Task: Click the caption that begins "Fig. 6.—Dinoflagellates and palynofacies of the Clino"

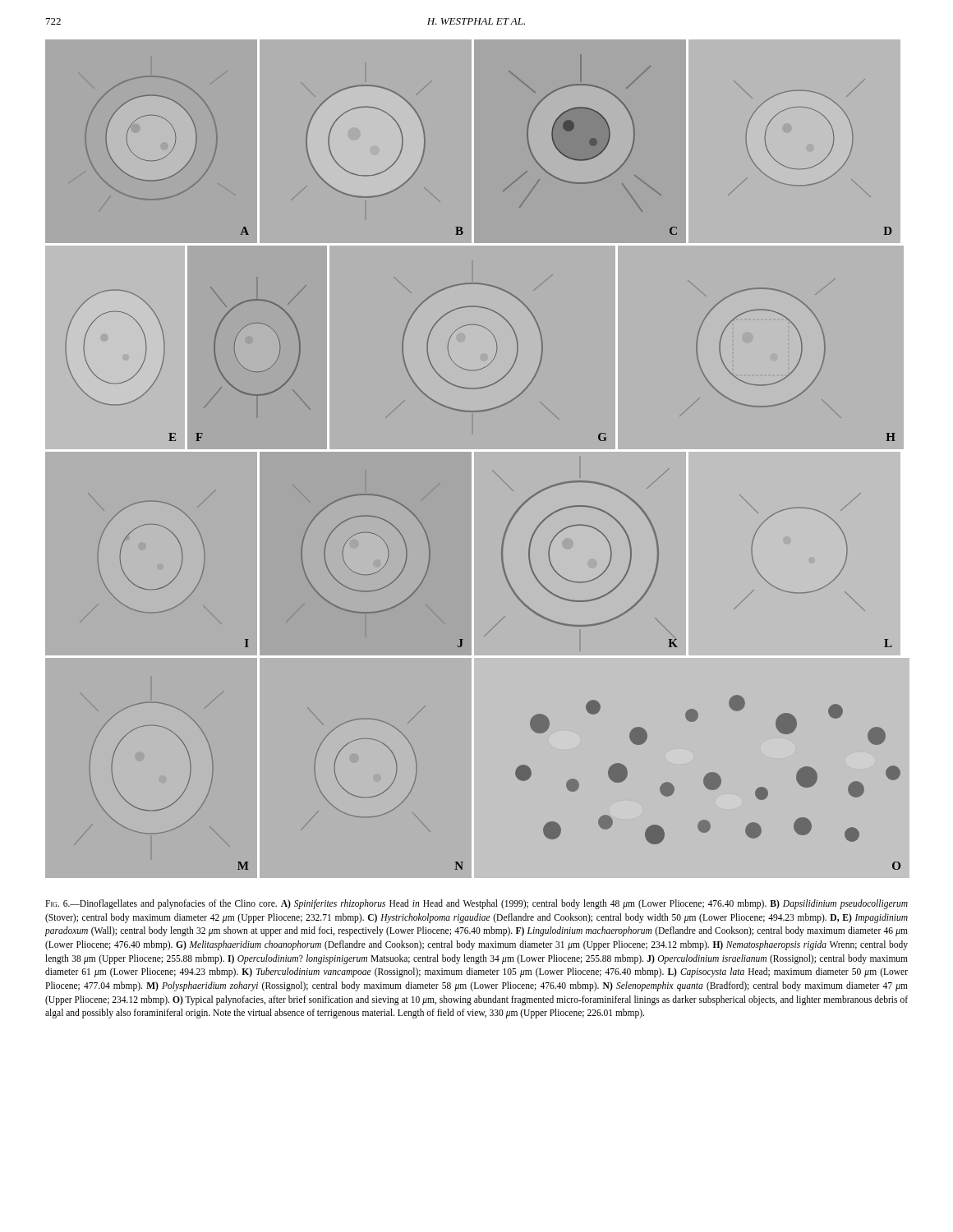Action: click(x=476, y=958)
